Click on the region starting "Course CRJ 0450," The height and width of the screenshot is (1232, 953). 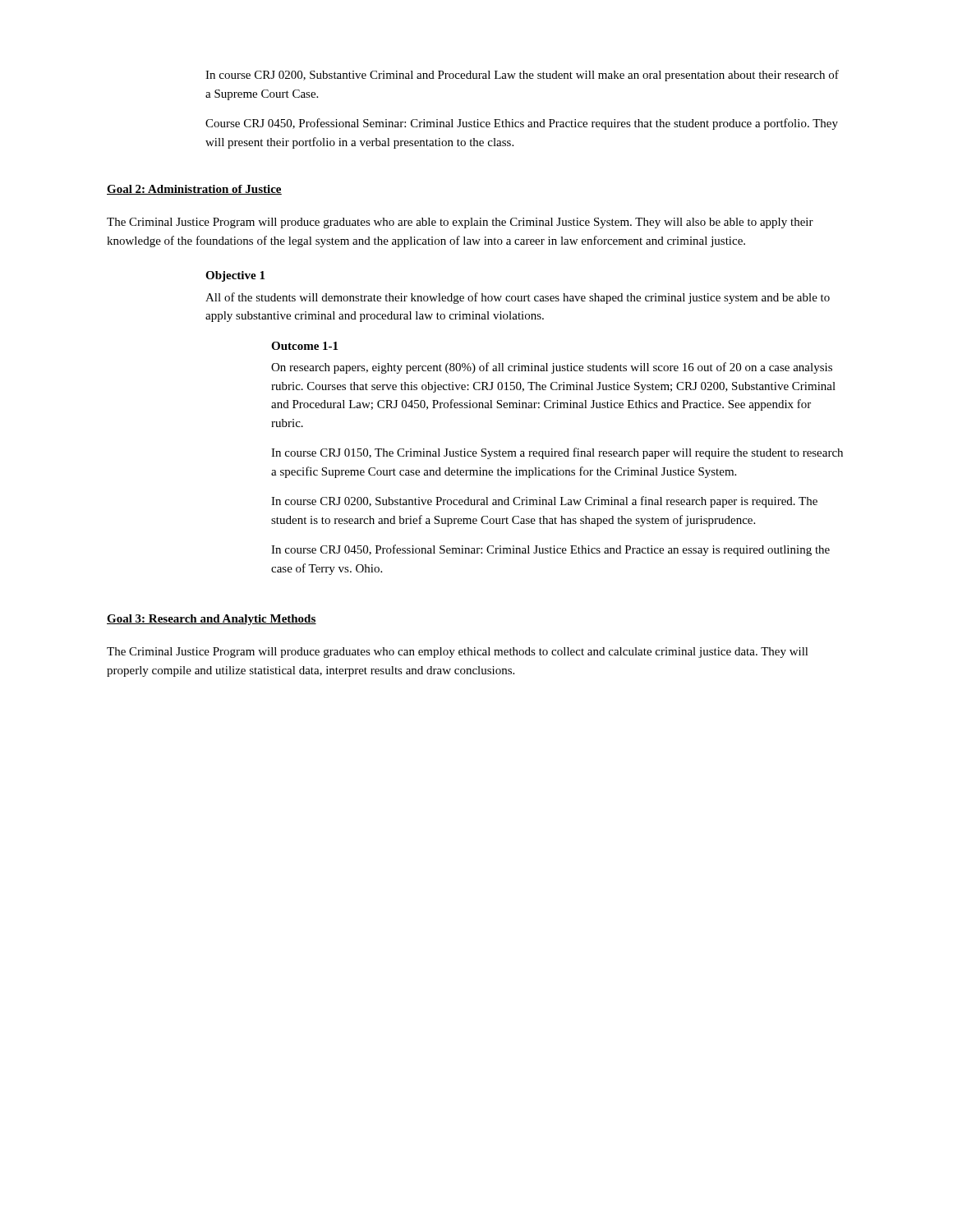[x=526, y=133]
